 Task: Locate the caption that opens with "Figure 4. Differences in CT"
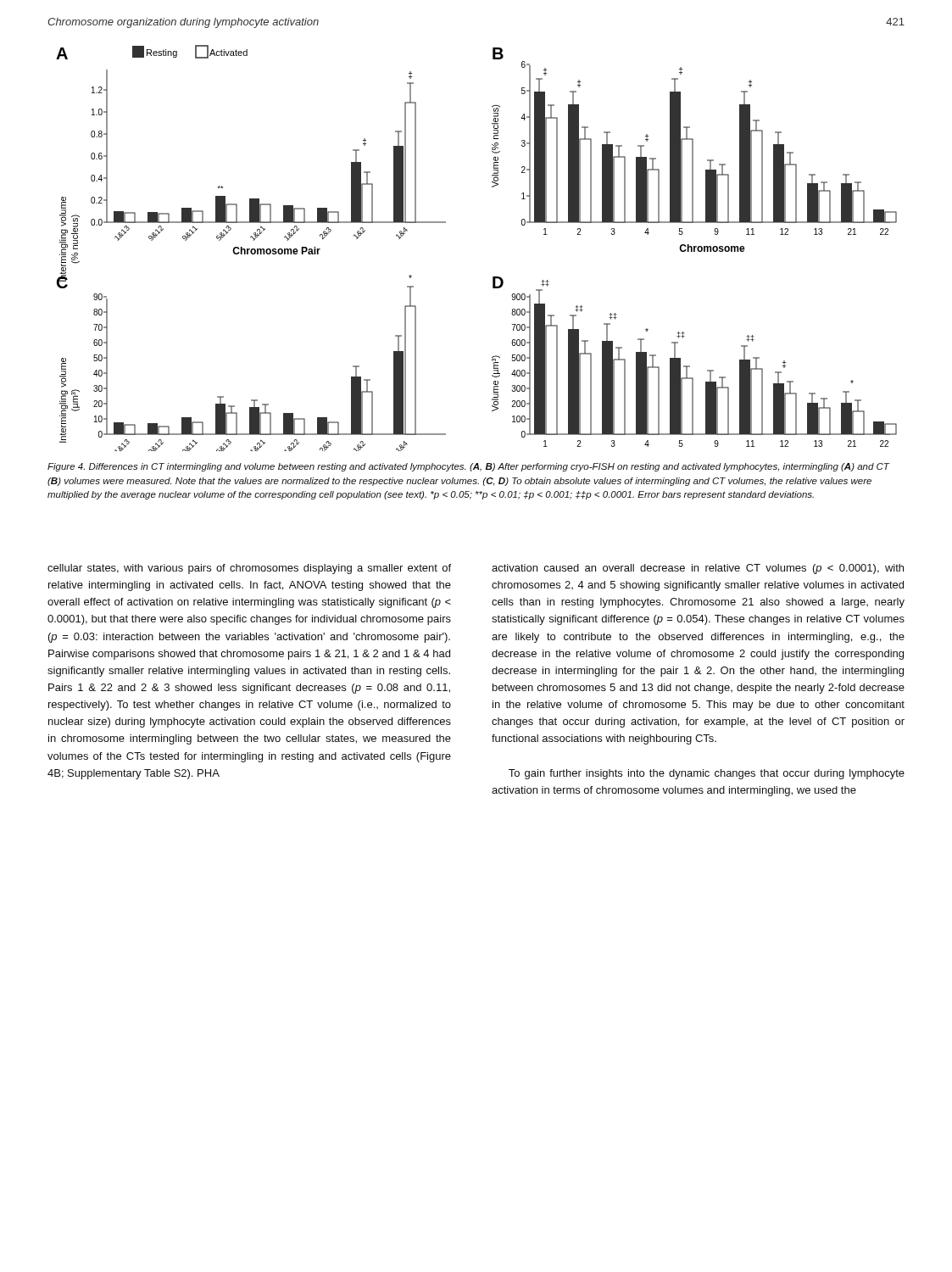[468, 481]
